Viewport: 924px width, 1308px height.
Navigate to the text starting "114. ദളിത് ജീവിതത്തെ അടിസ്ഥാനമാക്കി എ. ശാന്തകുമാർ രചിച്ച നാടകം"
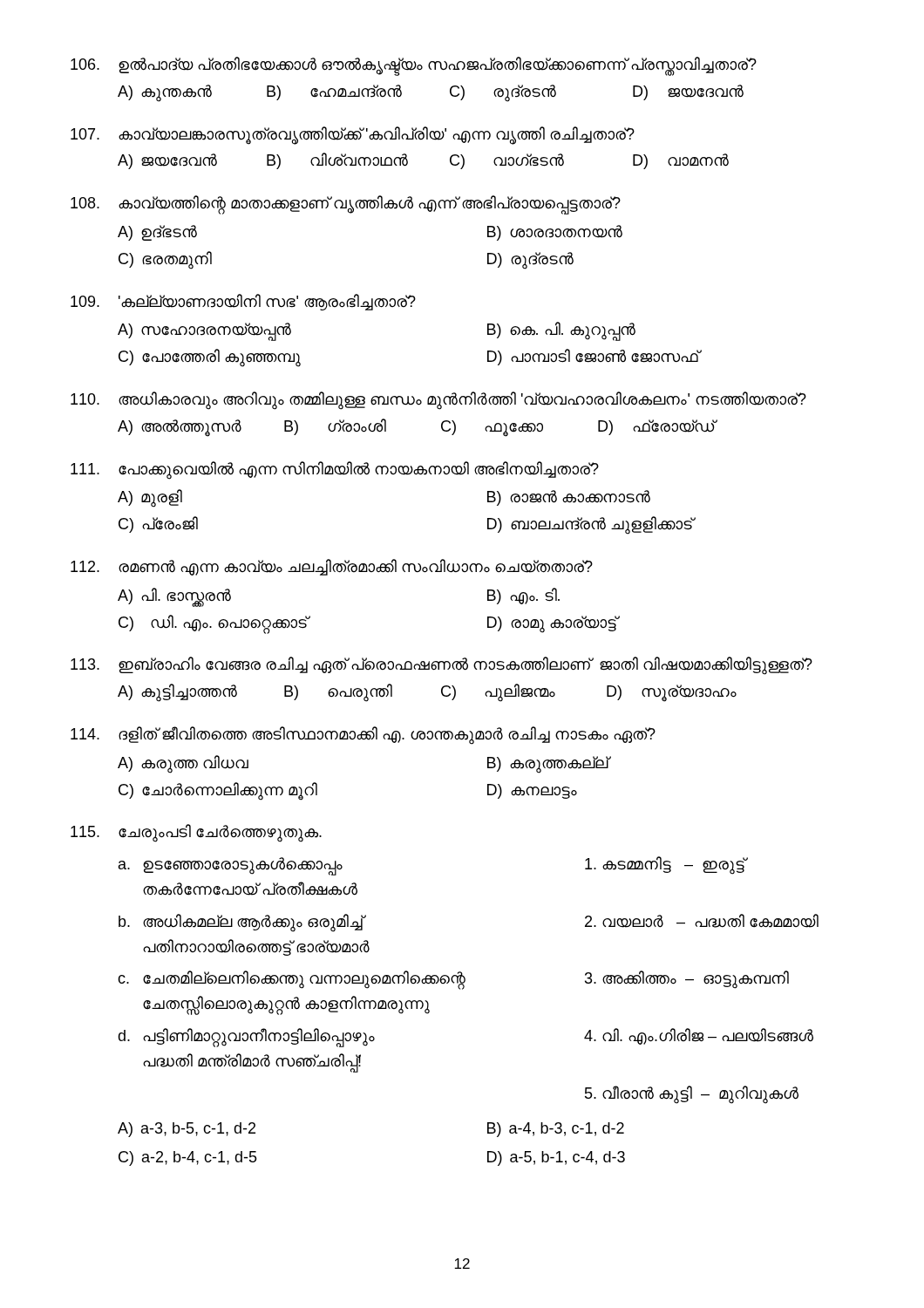[x=363, y=736]
